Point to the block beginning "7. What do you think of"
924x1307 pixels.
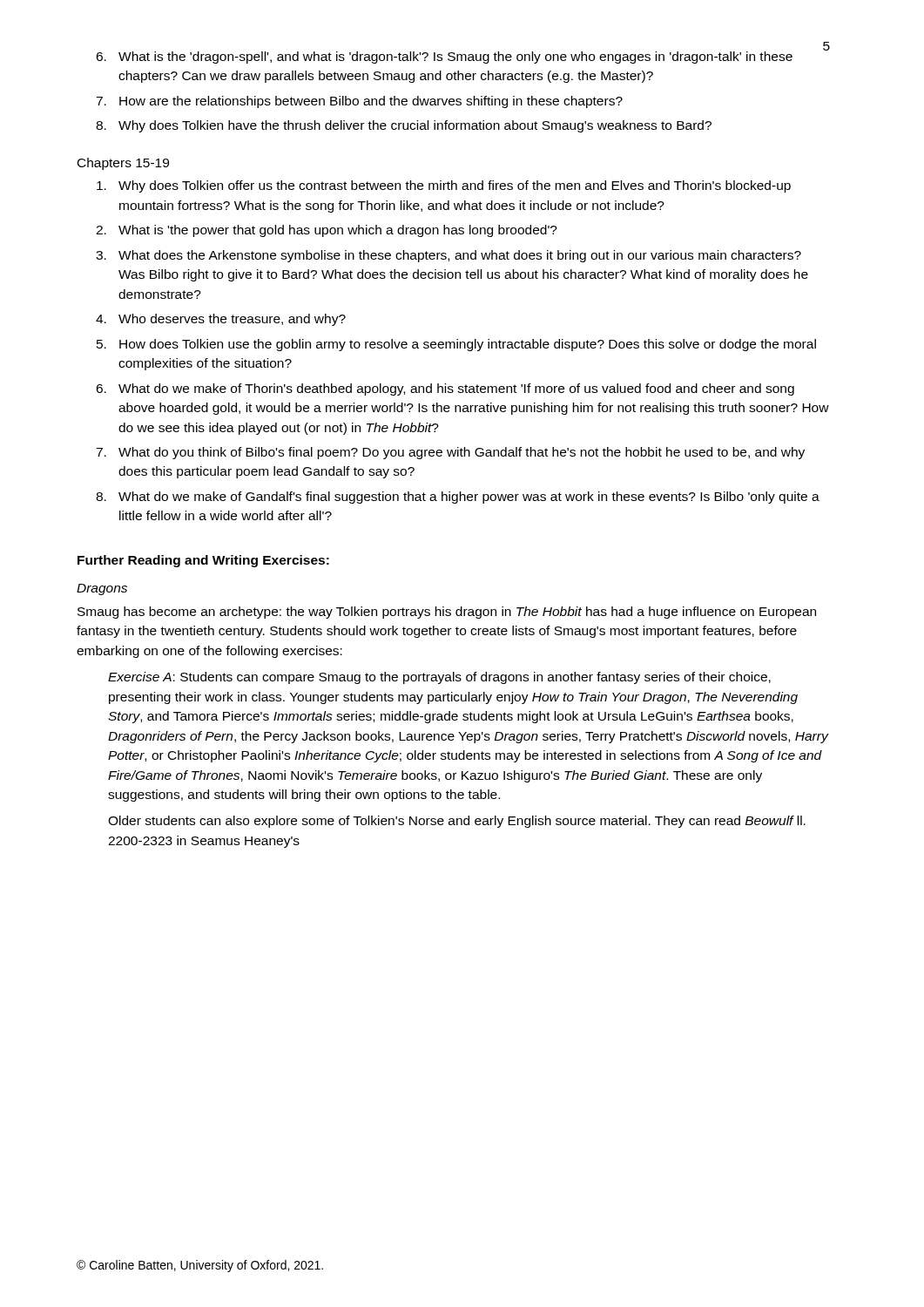(463, 462)
